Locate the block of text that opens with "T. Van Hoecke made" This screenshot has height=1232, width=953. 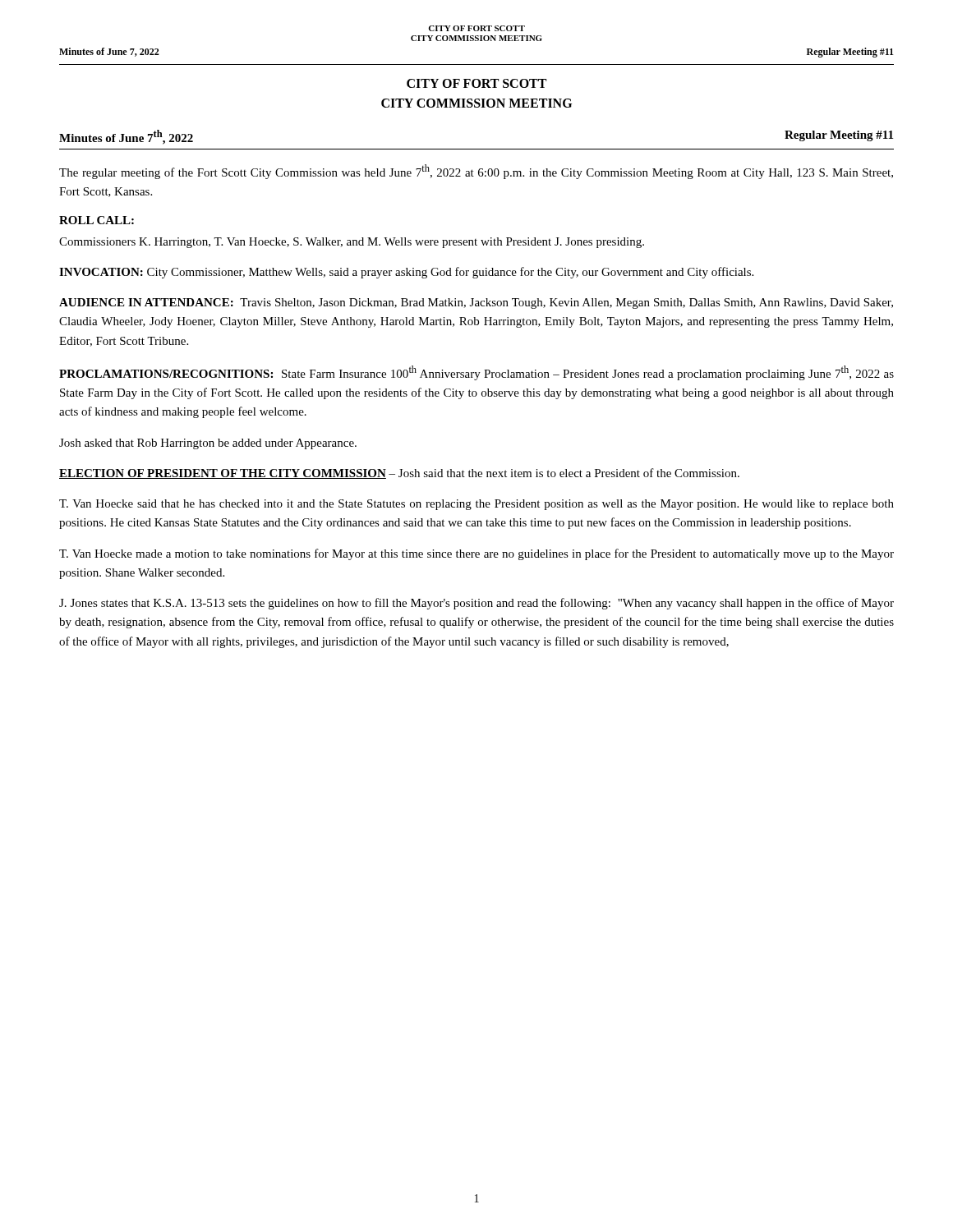(476, 563)
